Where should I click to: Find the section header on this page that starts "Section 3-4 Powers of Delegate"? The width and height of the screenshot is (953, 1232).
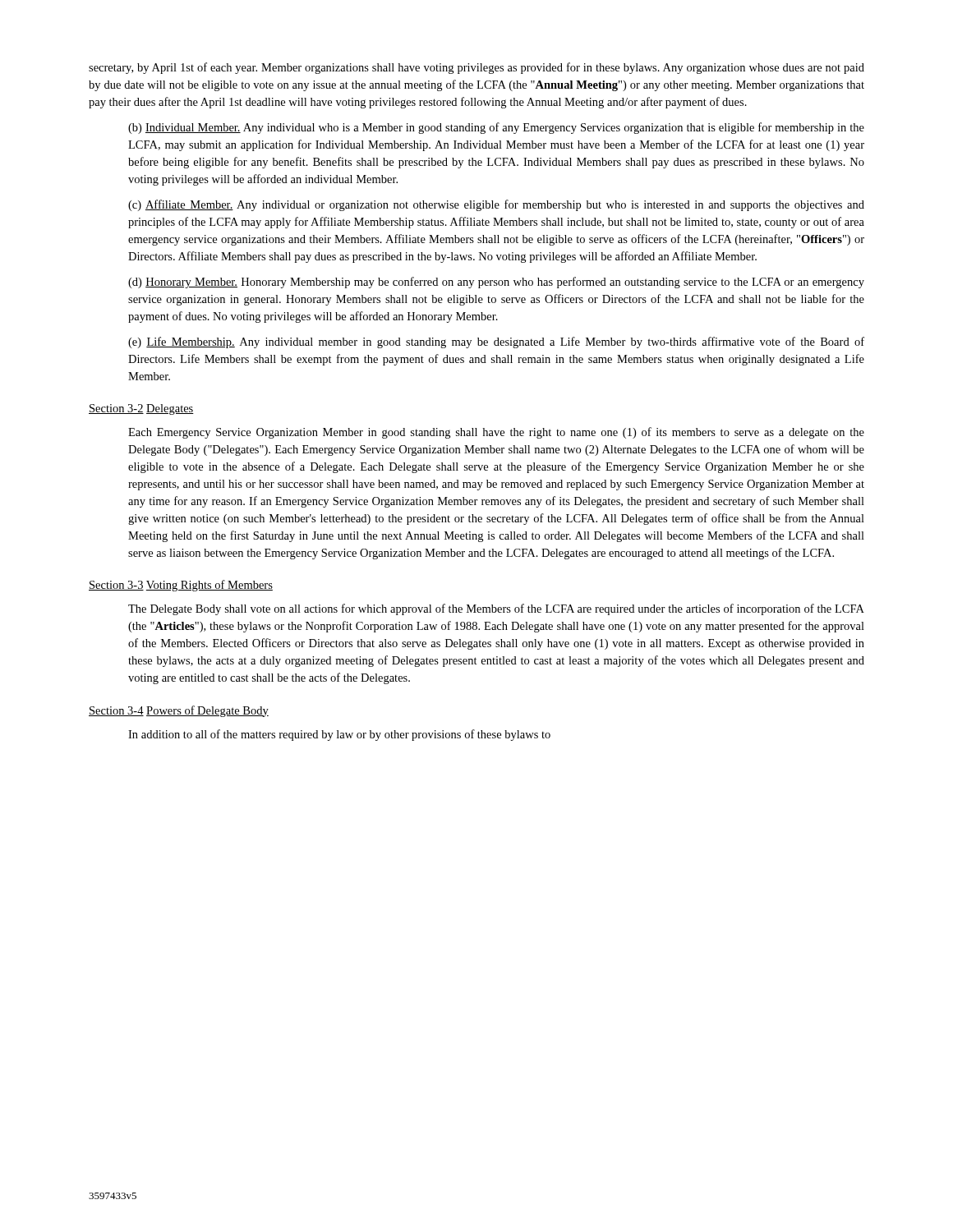[x=179, y=710]
